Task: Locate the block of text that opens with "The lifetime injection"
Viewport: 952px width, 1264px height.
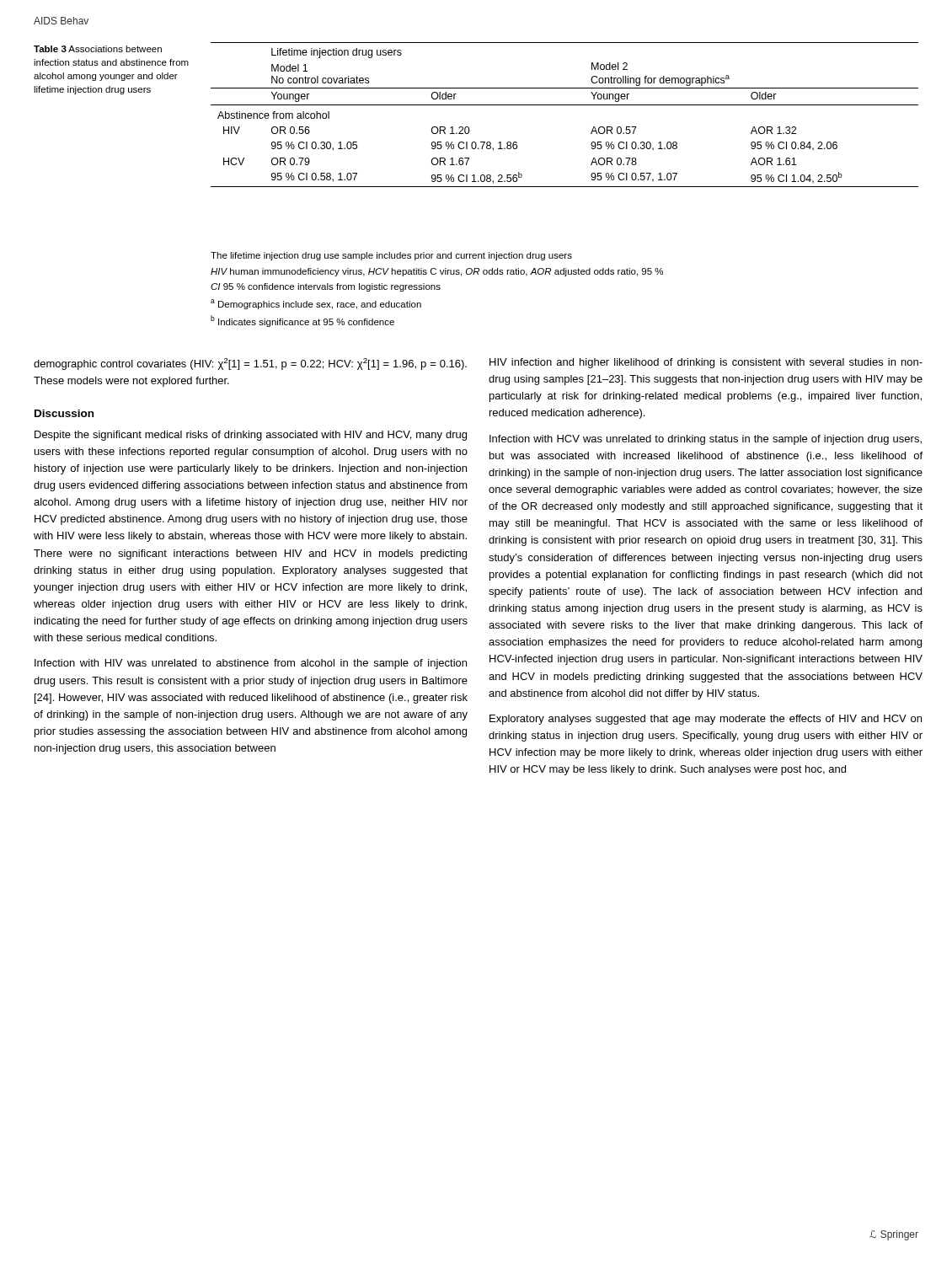Action: [x=391, y=255]
